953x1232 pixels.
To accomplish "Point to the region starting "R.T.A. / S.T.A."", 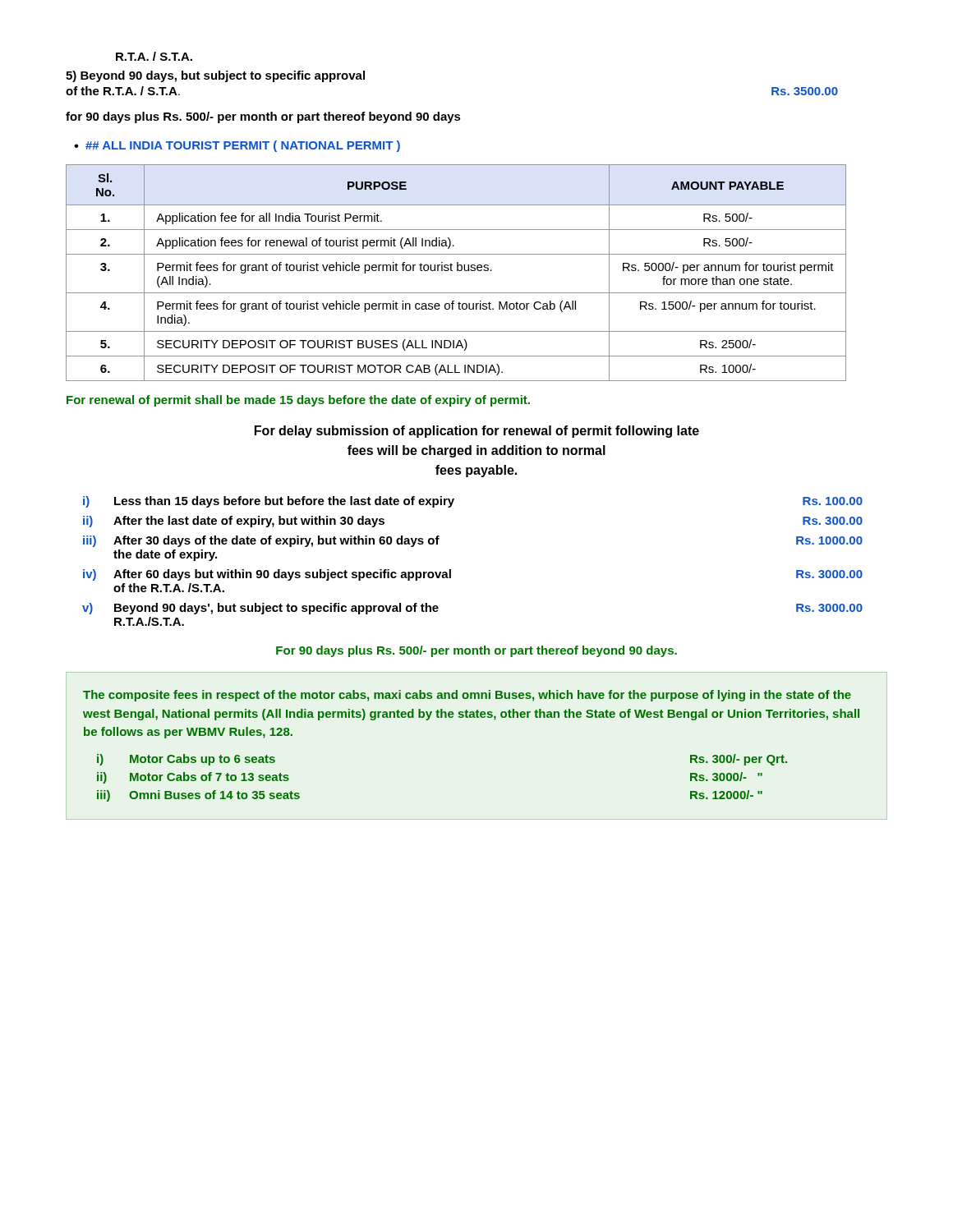I will [154, 56].
